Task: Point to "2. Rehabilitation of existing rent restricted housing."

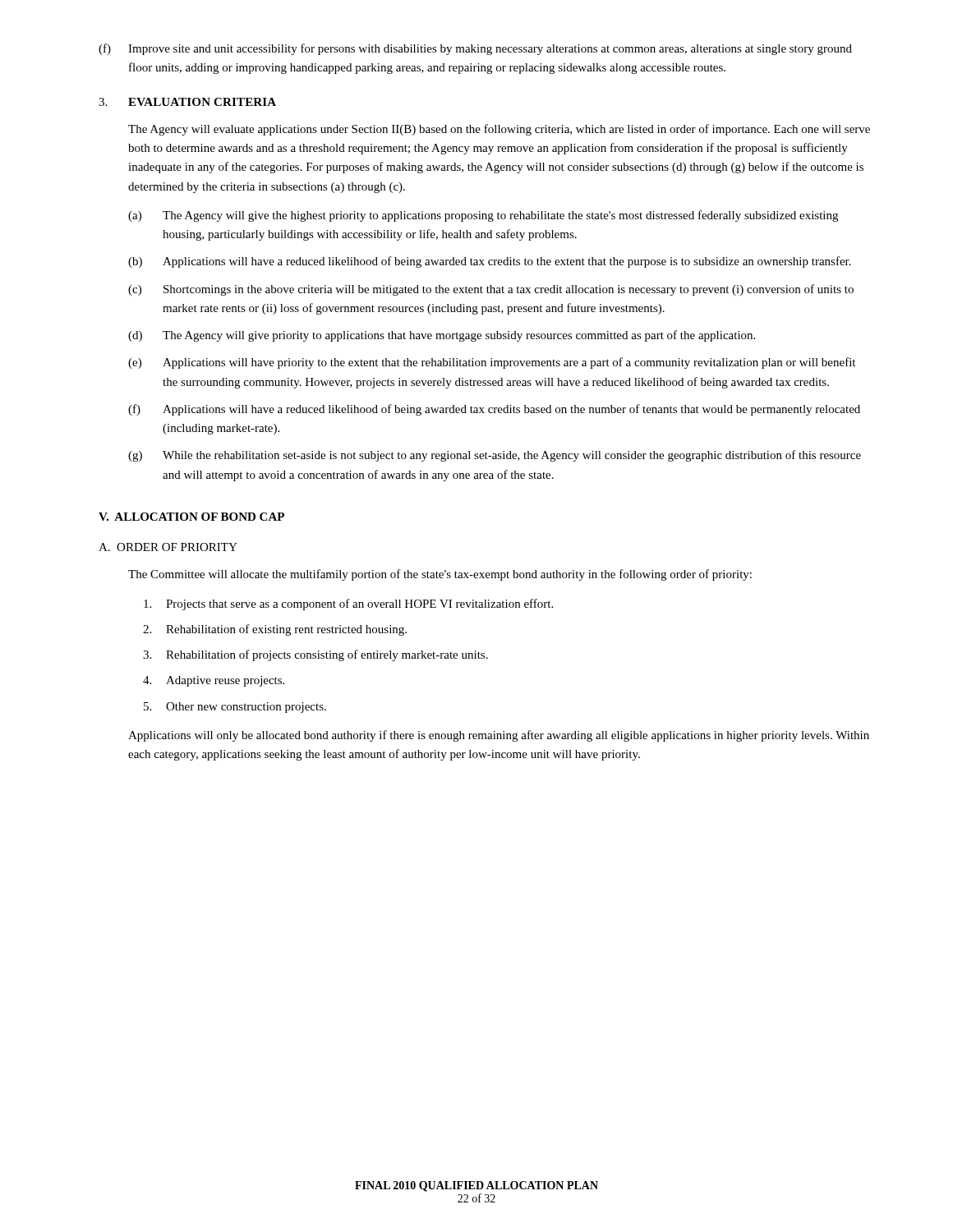Action: click(x=275, y=630)
